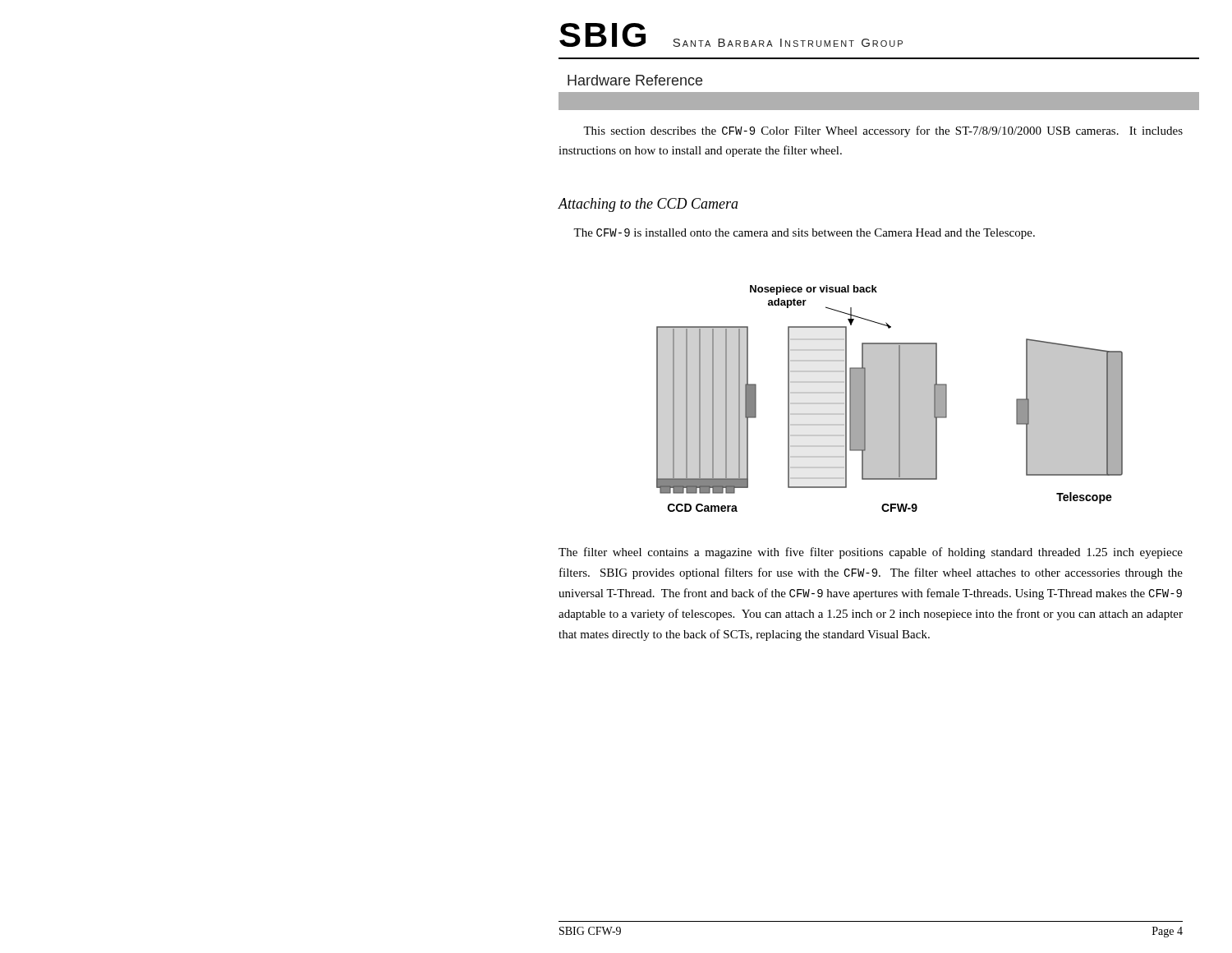This screenshot has height=953, width=1232.
Task: Click on the engineering diagram
Action: (895, 401)
